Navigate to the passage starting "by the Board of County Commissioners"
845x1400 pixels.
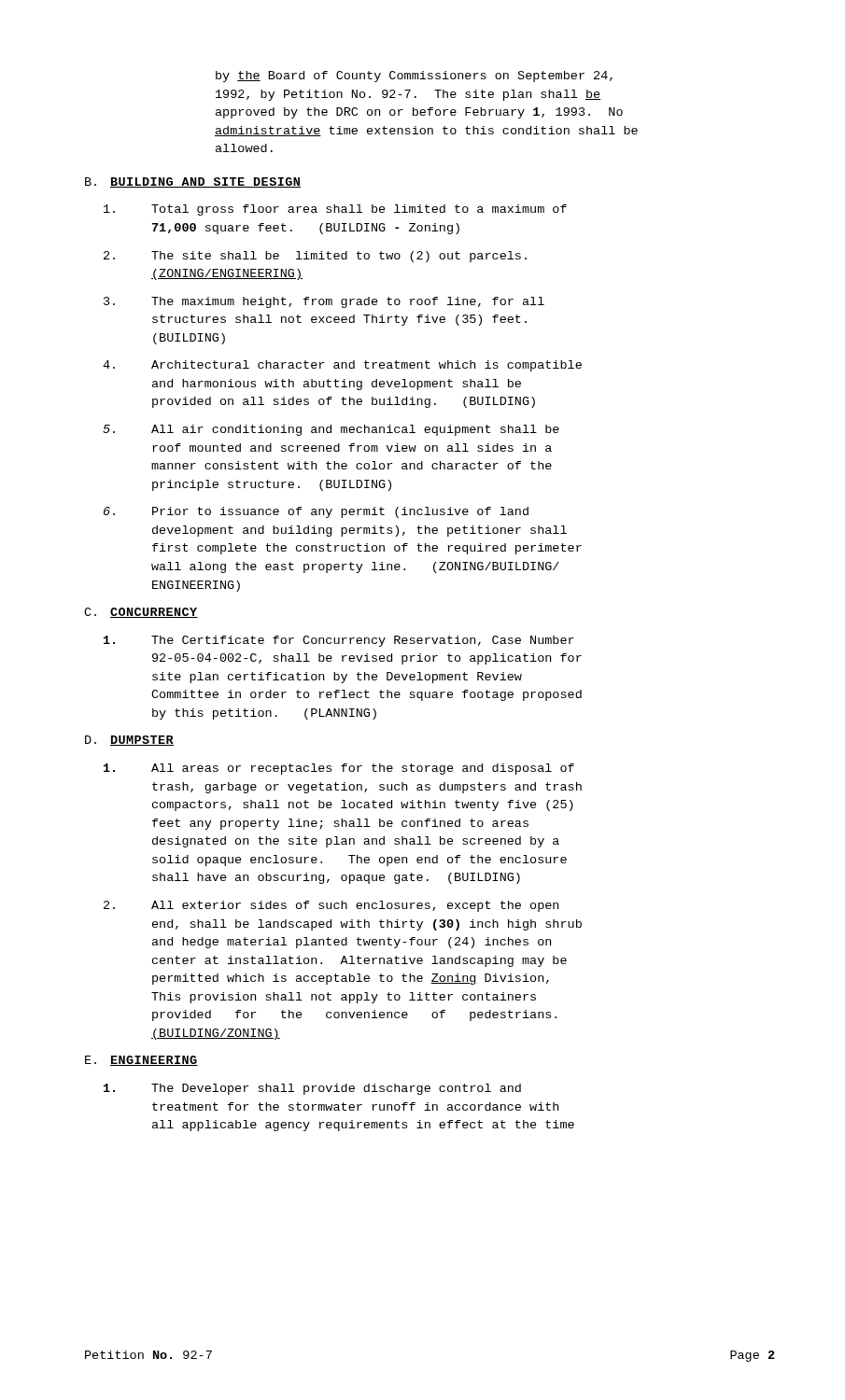pos(427,113)
